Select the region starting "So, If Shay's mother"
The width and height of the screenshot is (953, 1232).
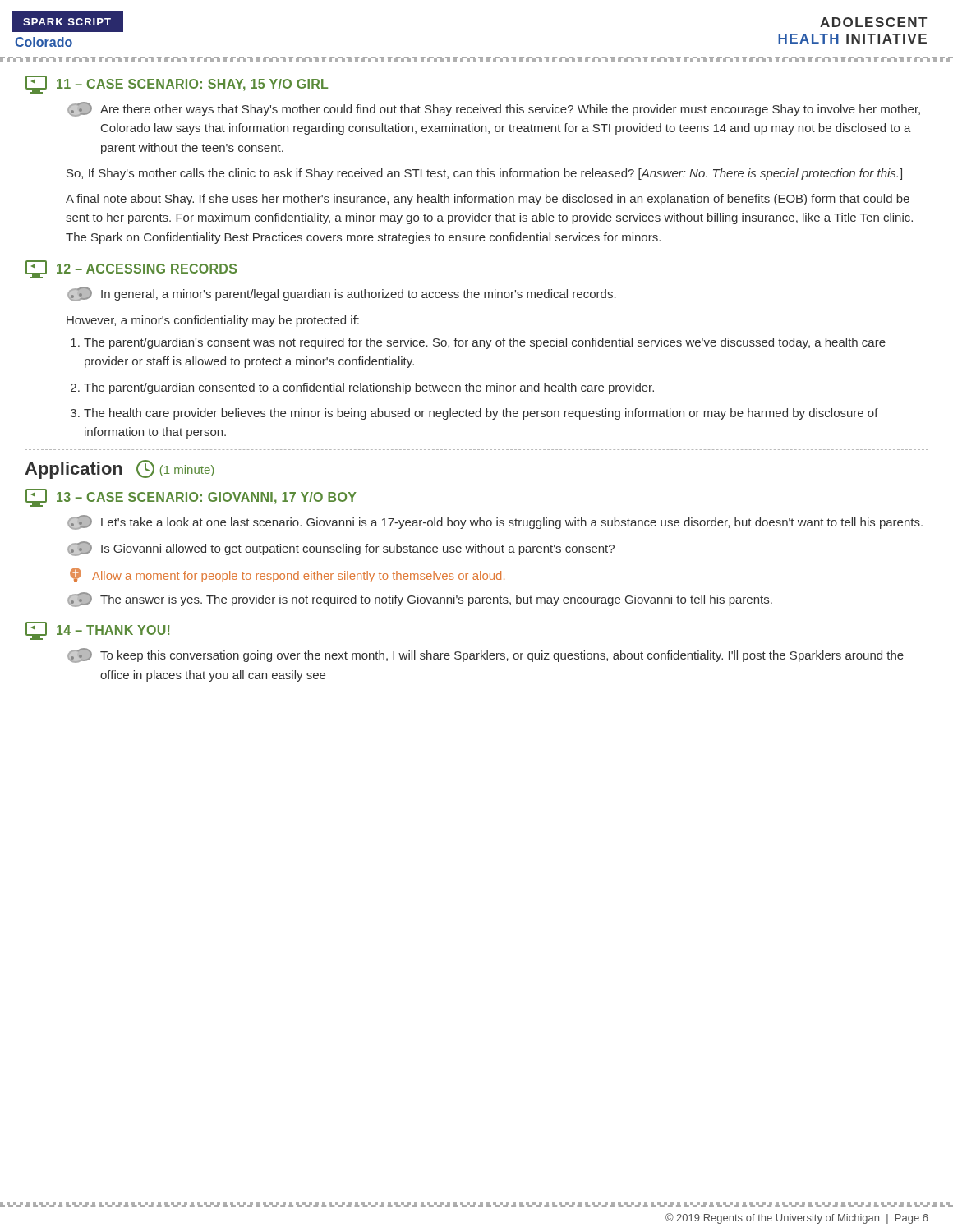[484, 173]
